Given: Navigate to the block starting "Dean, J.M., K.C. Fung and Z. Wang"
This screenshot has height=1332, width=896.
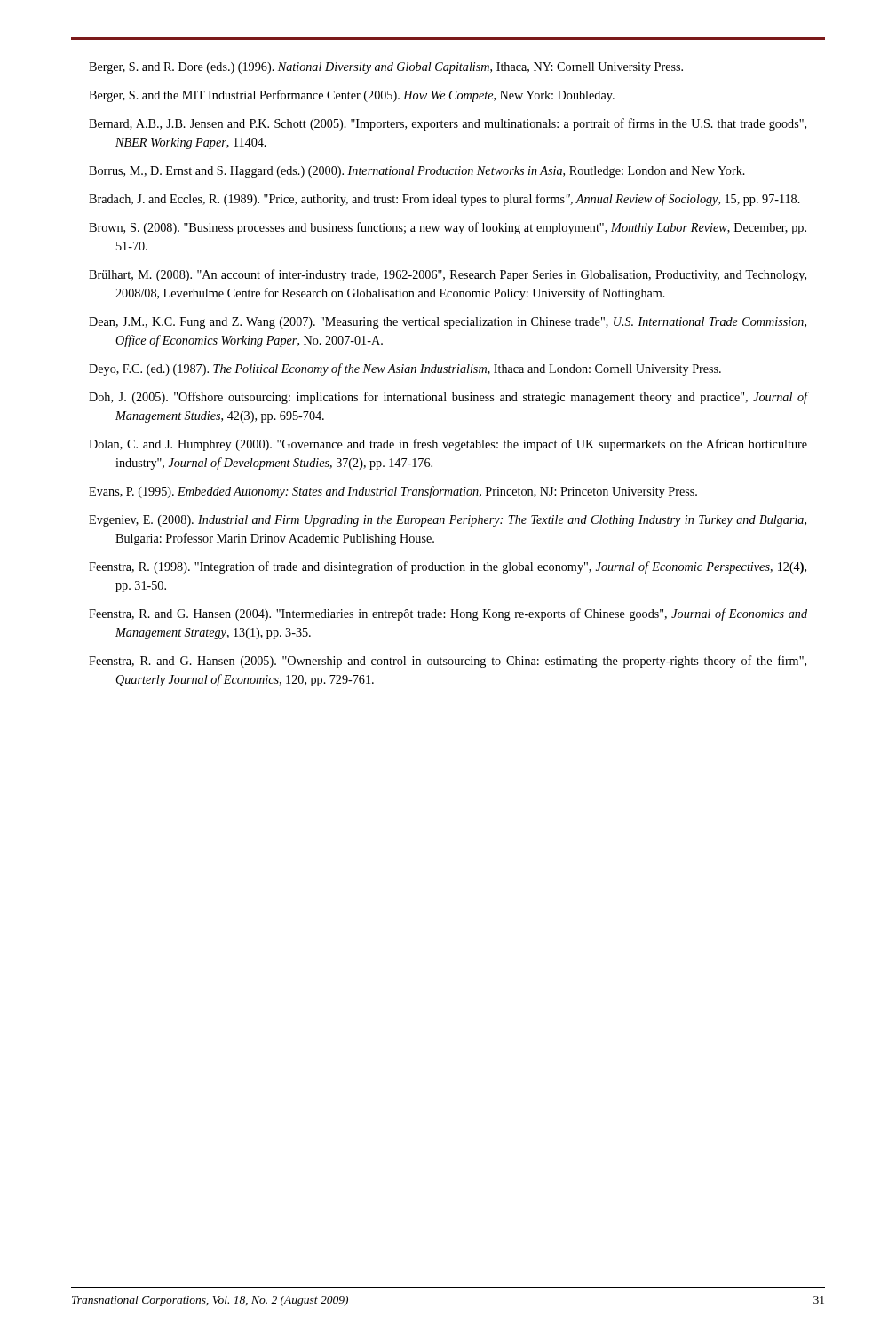Looking at the screenshot, I should 448,331.
